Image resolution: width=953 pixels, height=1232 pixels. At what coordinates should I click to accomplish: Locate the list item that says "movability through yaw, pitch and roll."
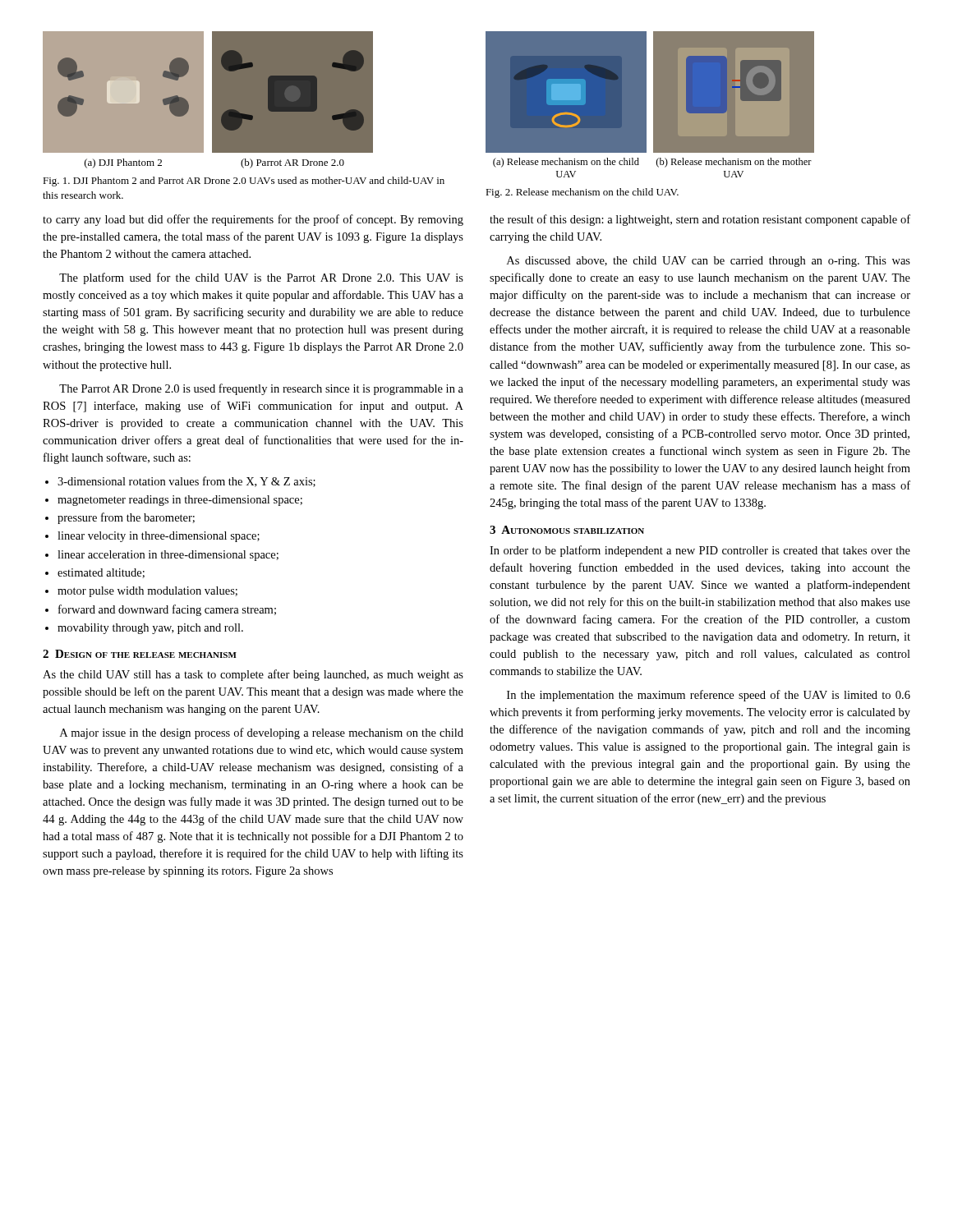pyautogui.click(x=150, y=629)
